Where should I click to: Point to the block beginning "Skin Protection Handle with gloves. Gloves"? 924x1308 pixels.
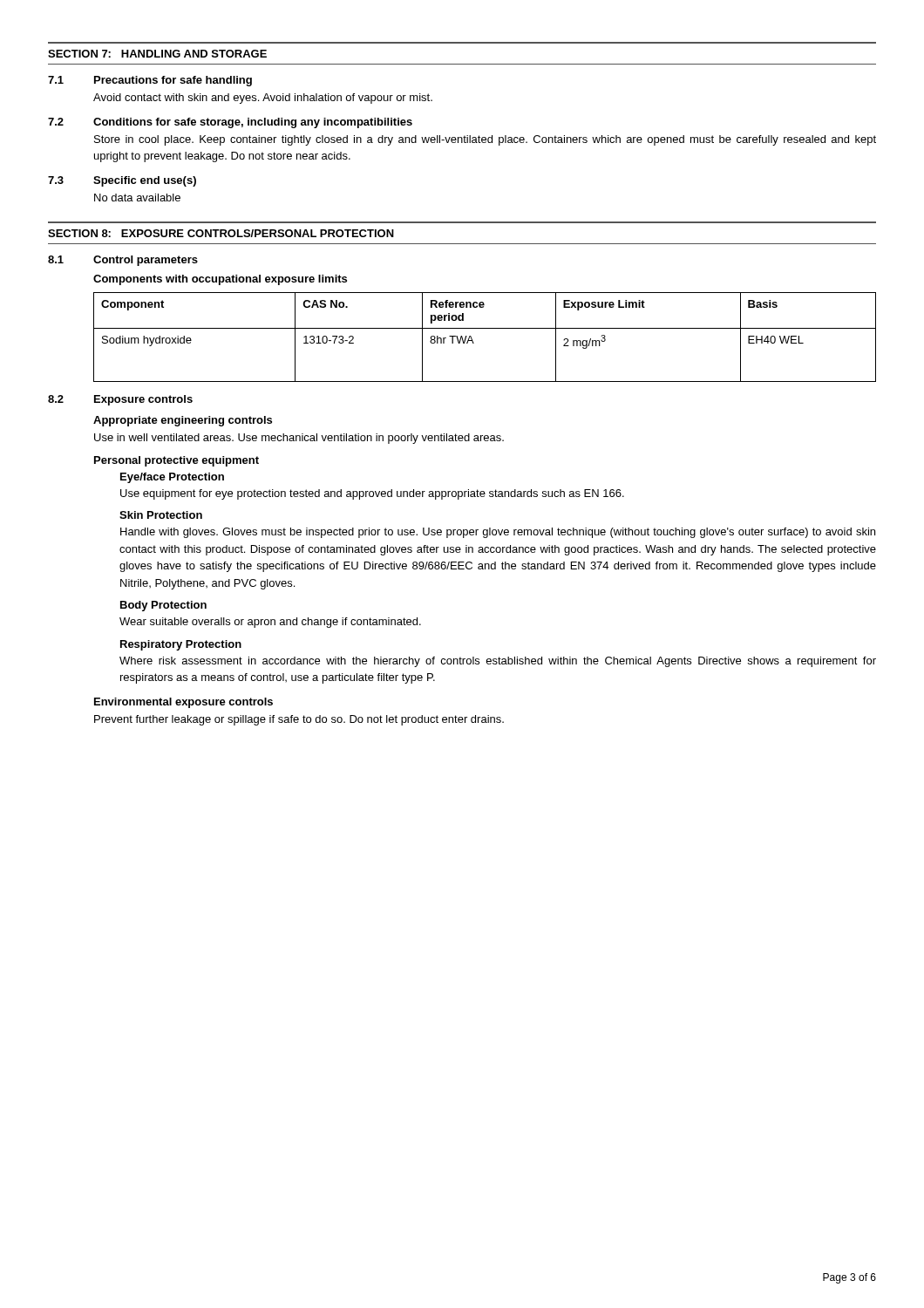click(498, 550)
